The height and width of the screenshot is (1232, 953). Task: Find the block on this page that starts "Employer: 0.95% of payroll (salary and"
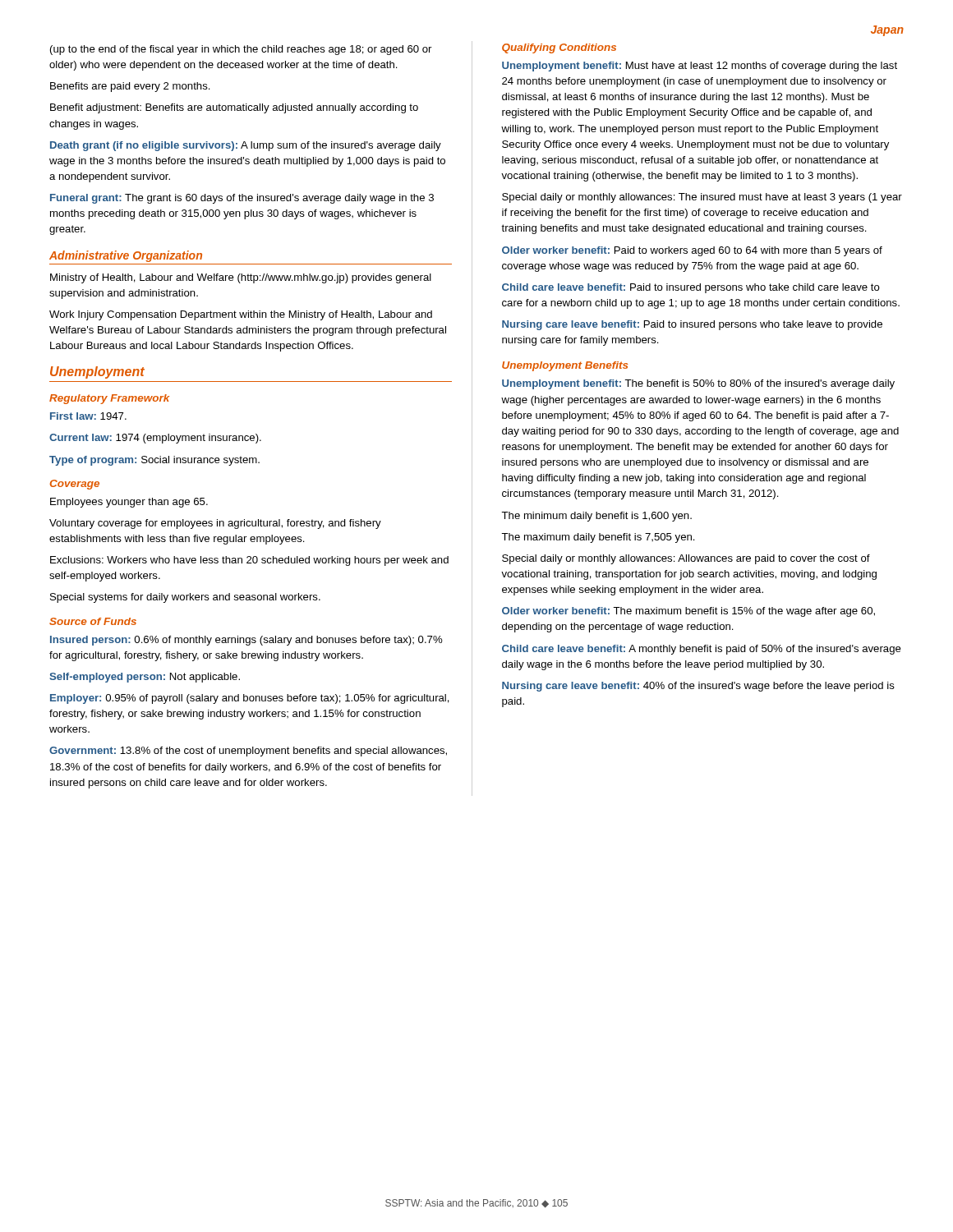[x=250, y=713]
